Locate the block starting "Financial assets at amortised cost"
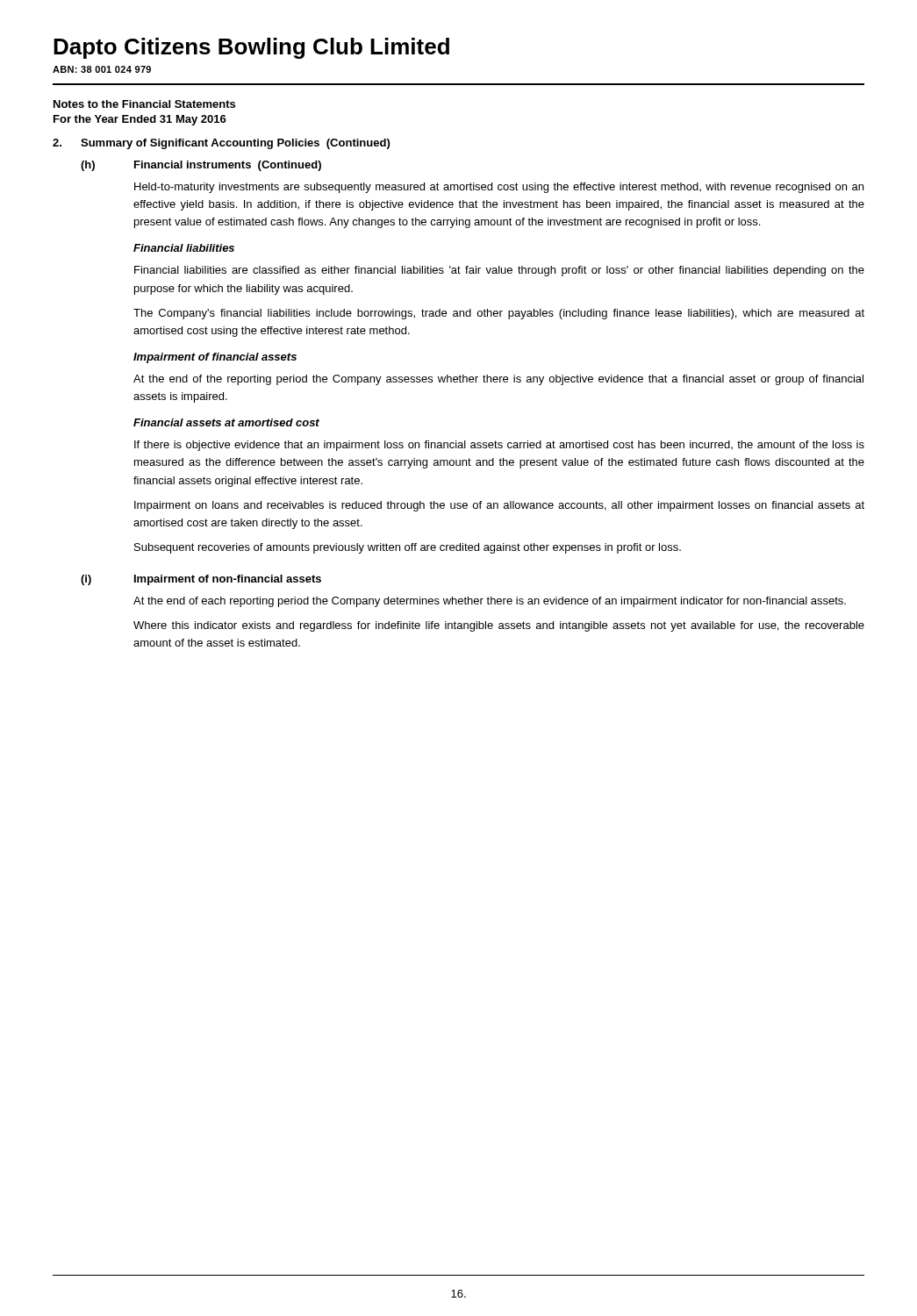This screenshot has height=1316, width=917. click(226, 423)
